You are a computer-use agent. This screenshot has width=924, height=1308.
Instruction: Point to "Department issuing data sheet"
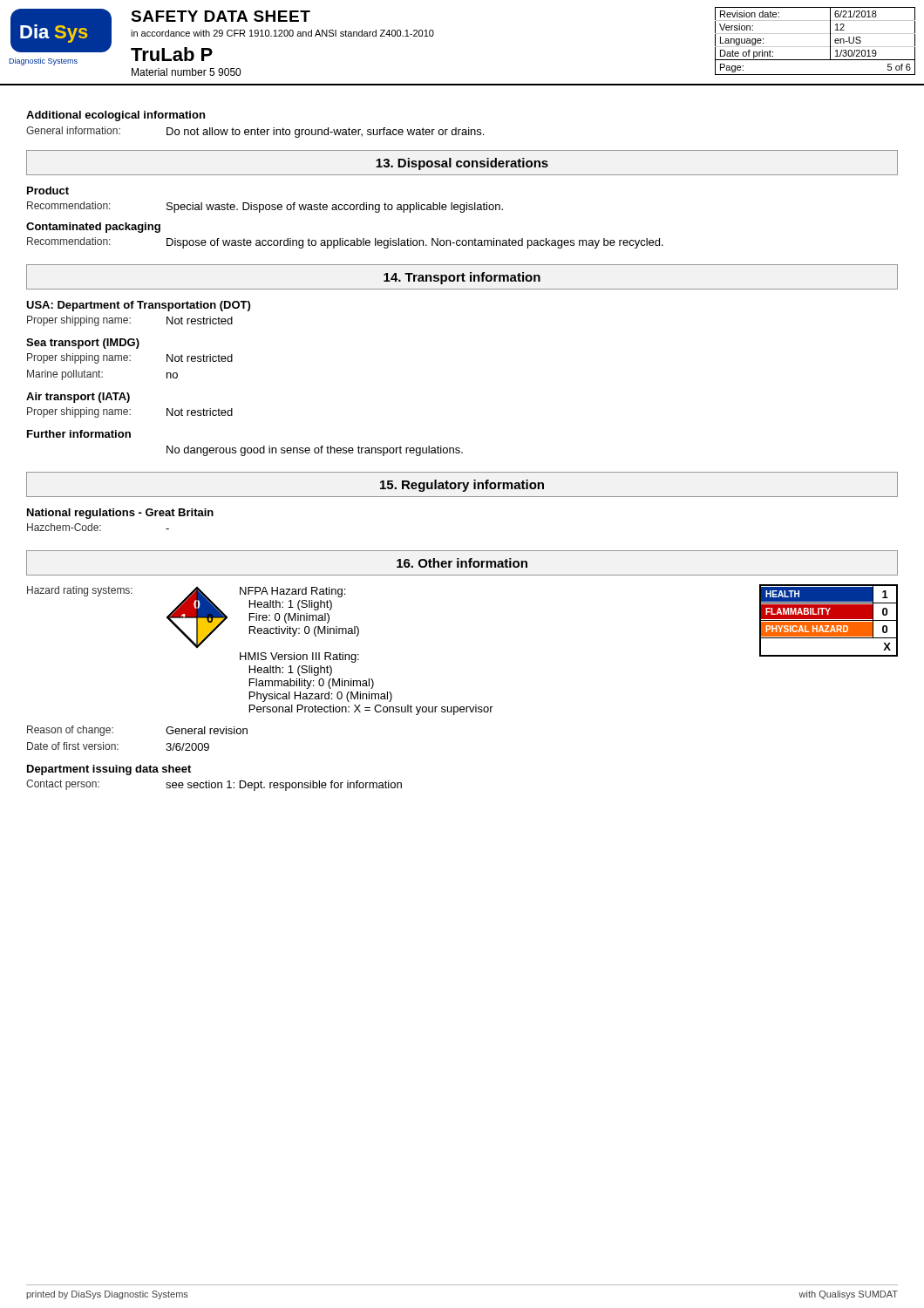(x=109, y=769)
